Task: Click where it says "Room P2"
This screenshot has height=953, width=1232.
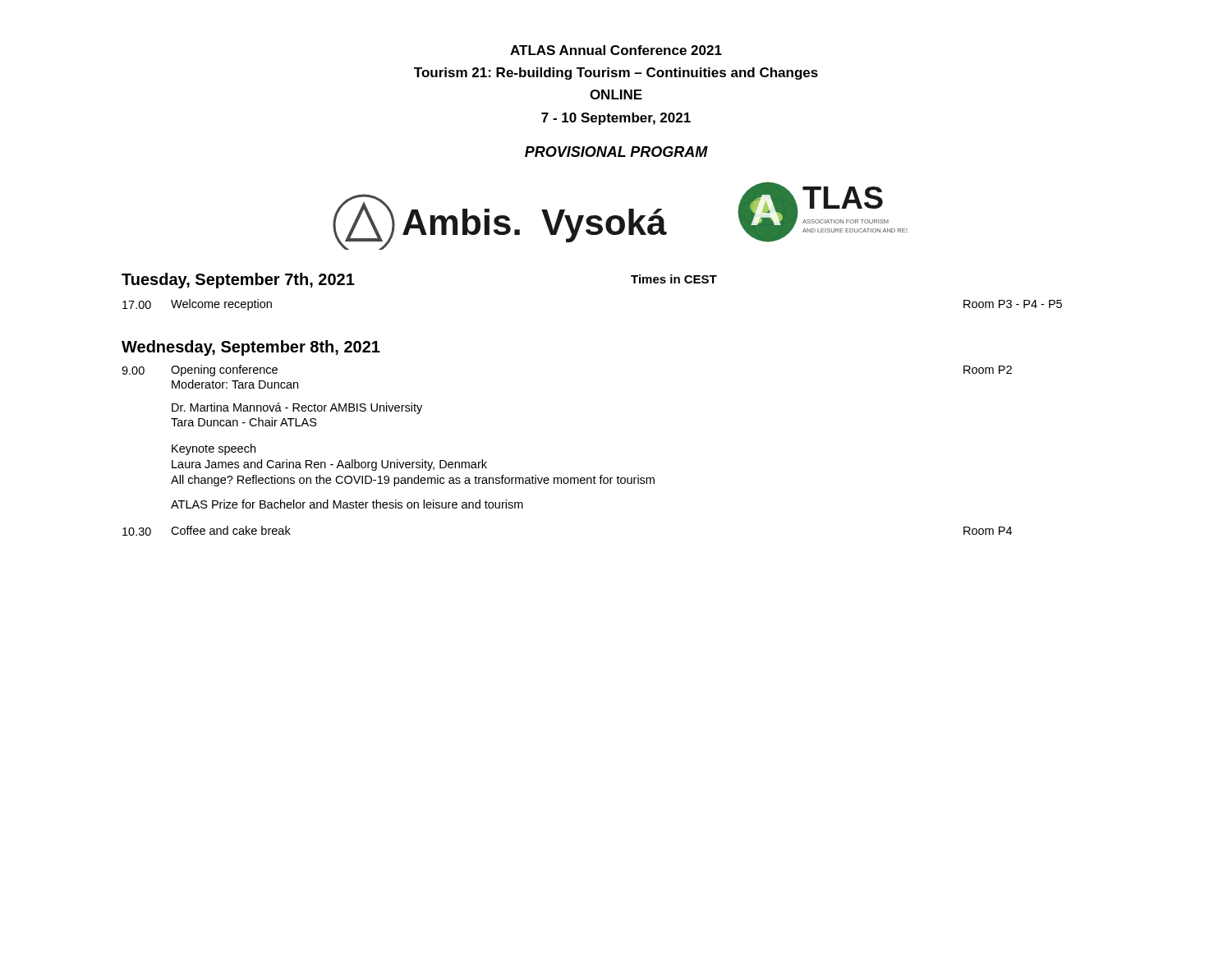Action: pyautogui.click(x=987, y=369)
